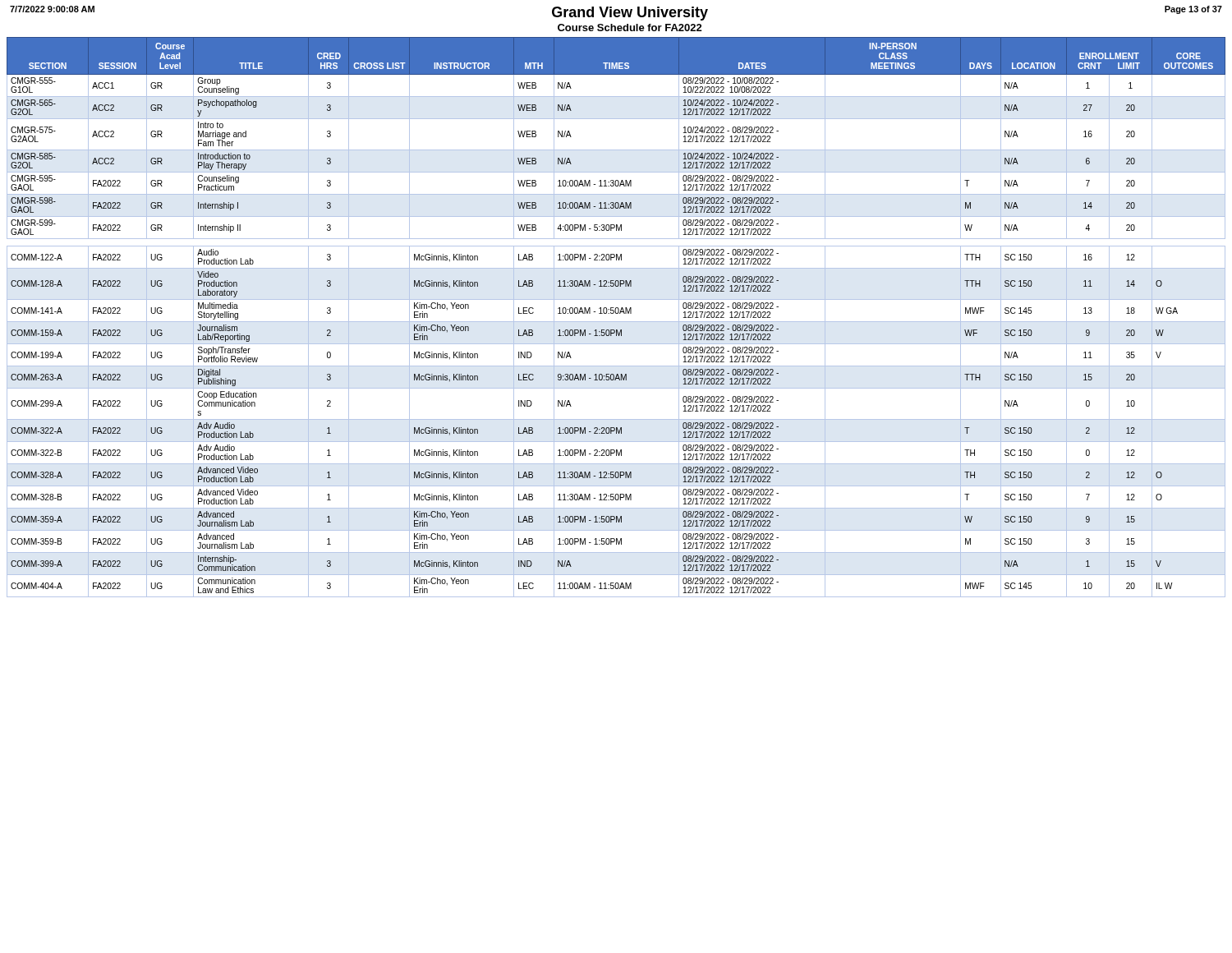Locate the table with the text "SC 145"
The height and width of the screenshot is (953, 1232).
[616, 315]
